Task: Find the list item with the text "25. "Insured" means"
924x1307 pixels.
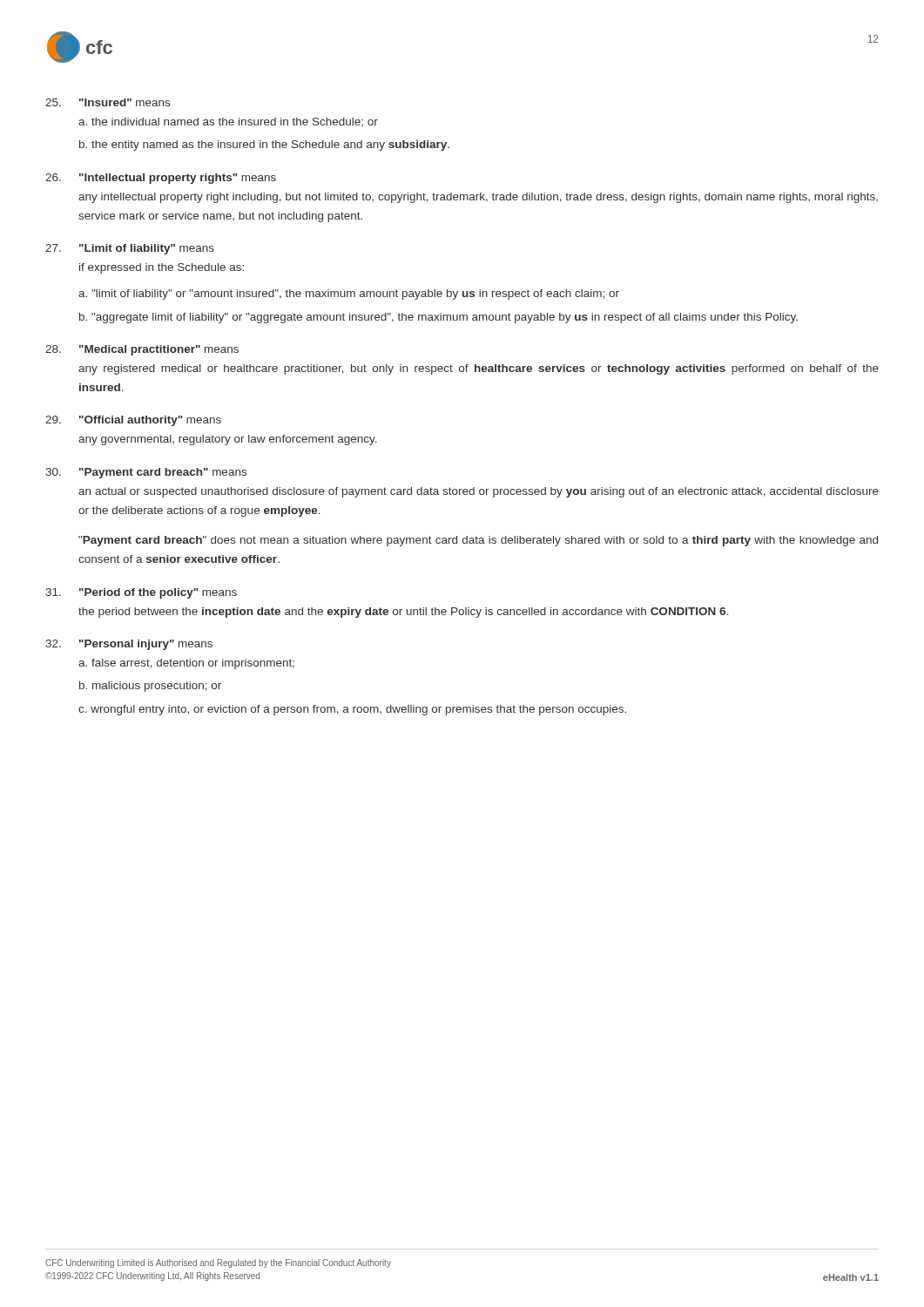Action: (108, 102)
